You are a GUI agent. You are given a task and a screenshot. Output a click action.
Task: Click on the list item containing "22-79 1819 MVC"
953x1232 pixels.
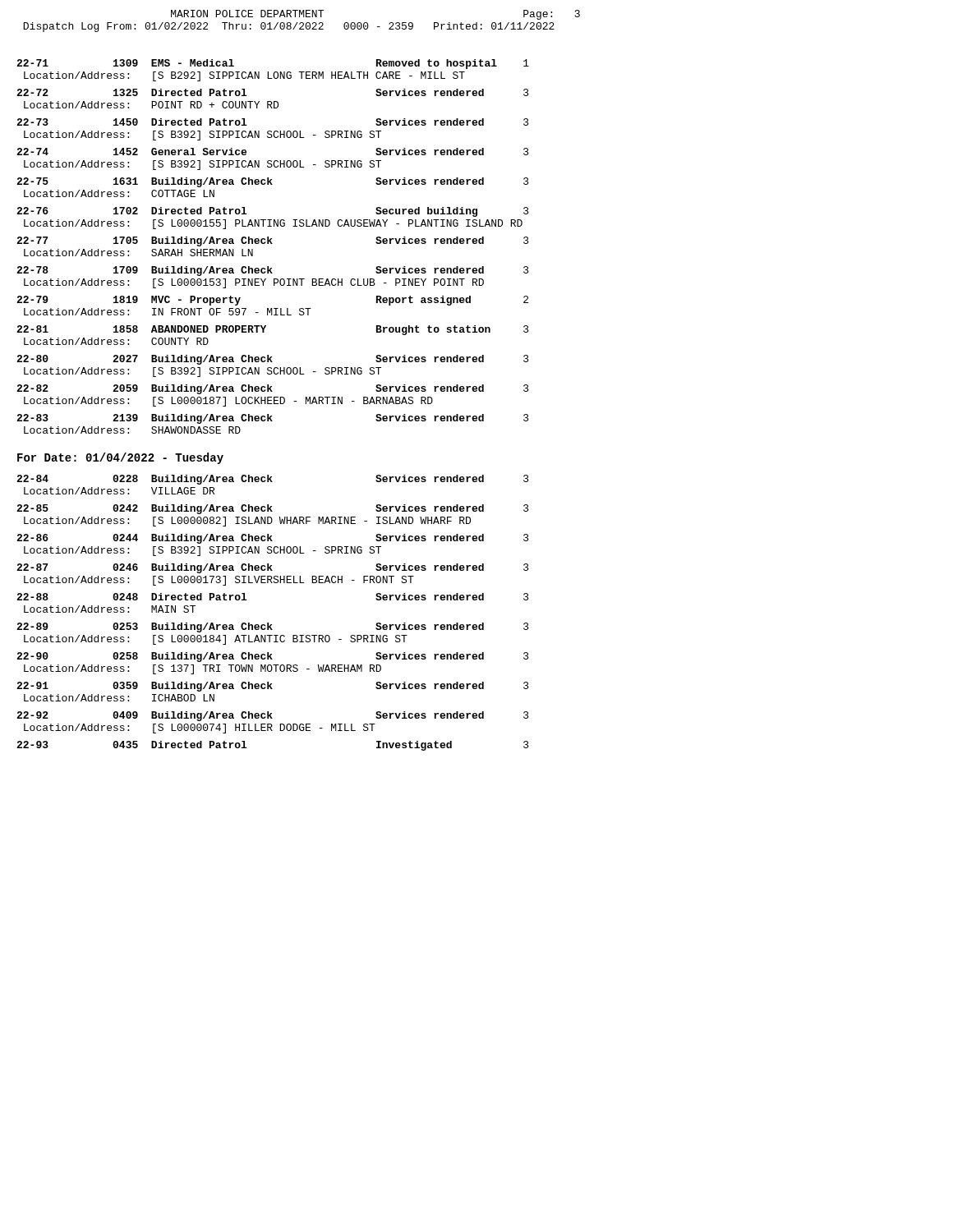coord(476,306)
